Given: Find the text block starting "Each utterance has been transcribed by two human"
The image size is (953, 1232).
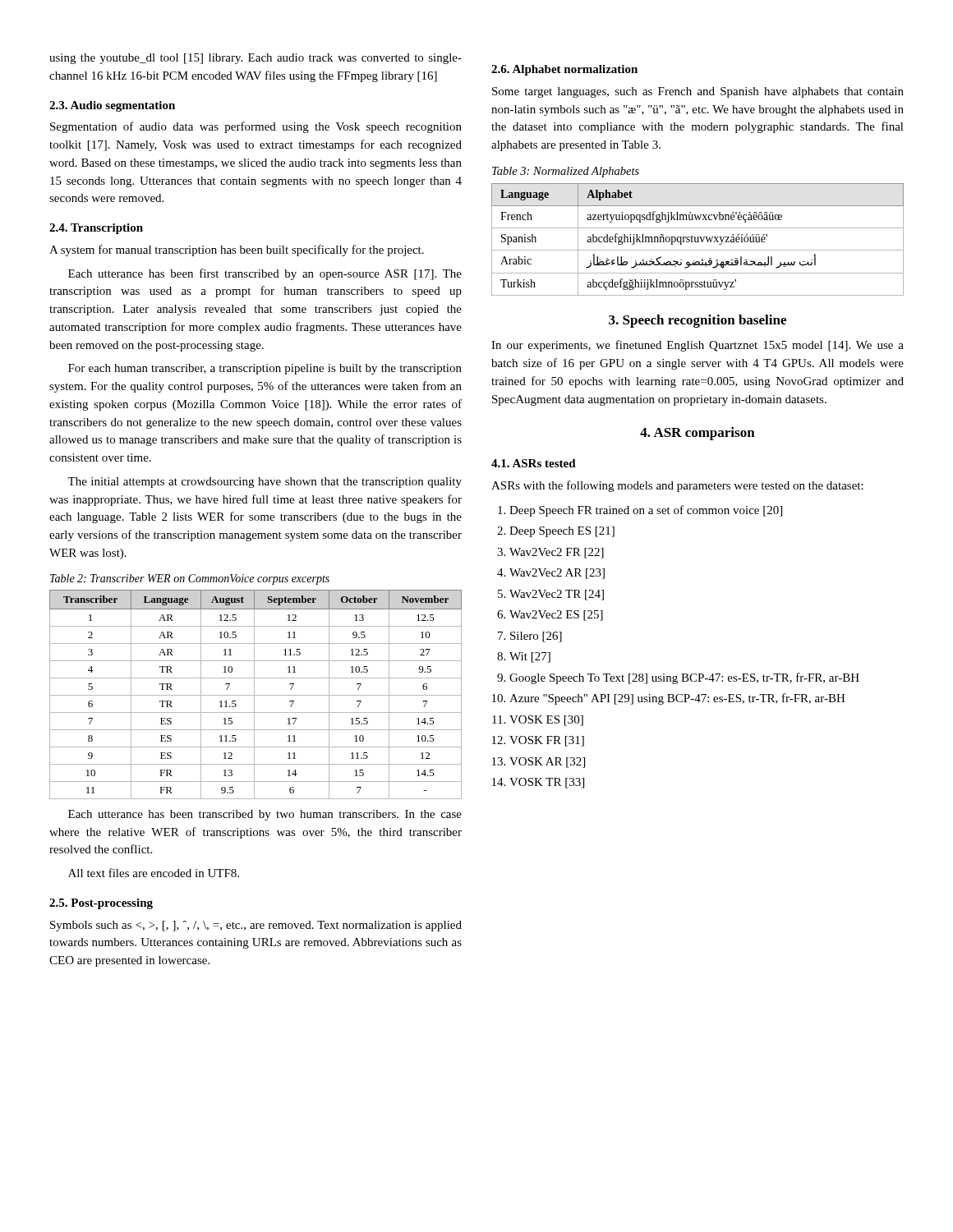Looking at the screenshot, I should click(255, 832).
